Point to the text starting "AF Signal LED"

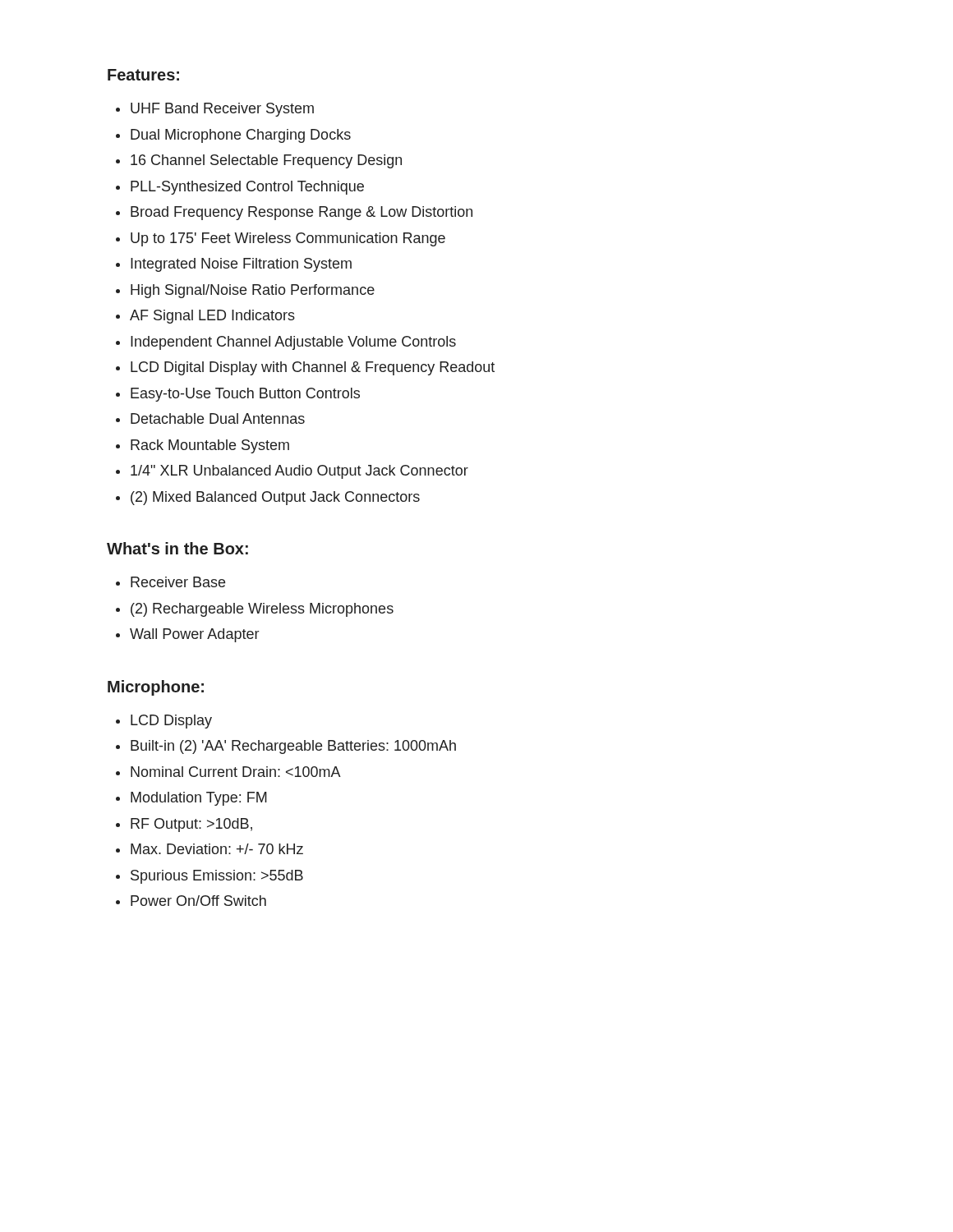click(212, 317)
